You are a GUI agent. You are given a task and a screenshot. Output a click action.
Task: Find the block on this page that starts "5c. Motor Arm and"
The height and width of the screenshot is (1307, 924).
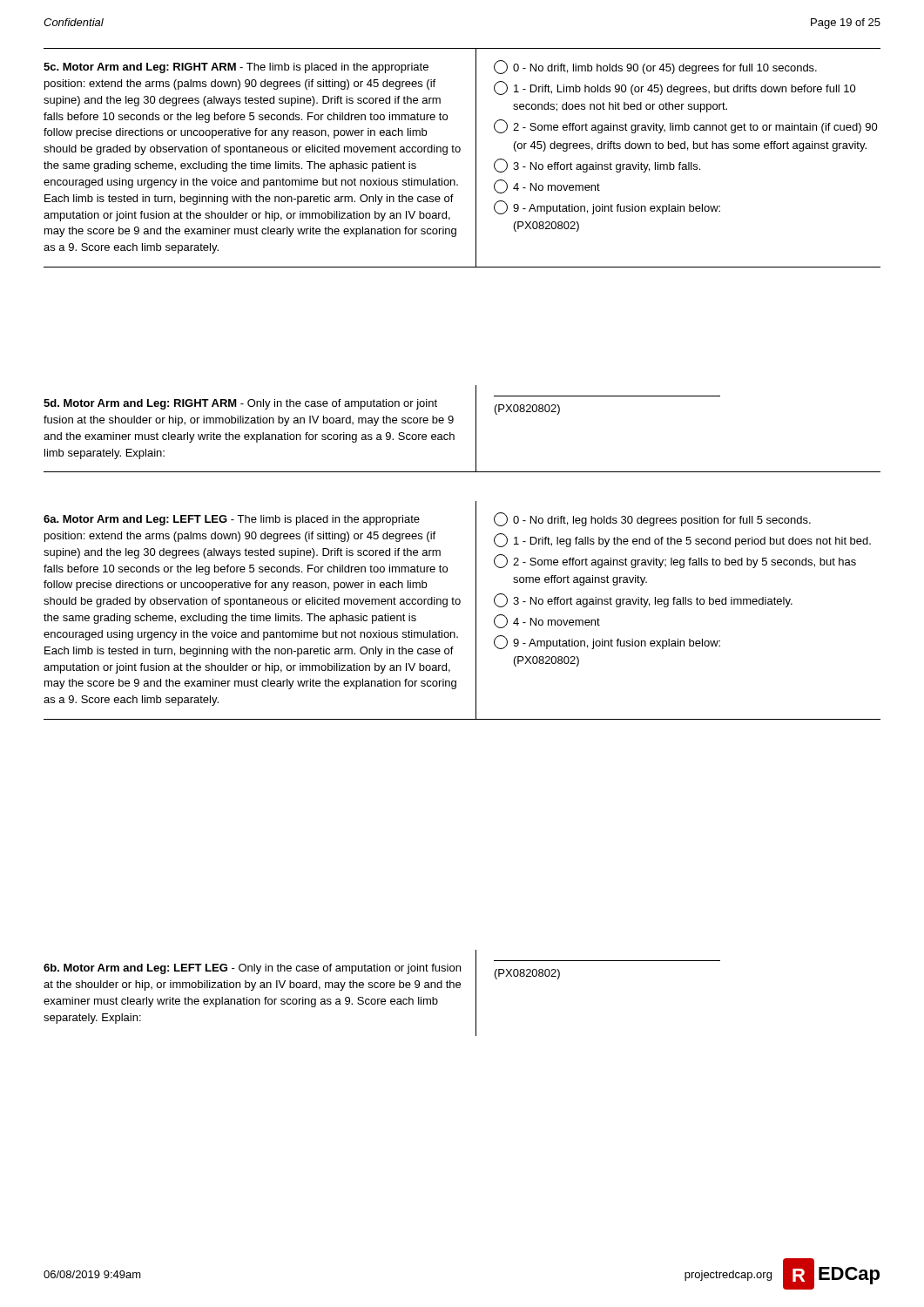[x=252, y=157]
